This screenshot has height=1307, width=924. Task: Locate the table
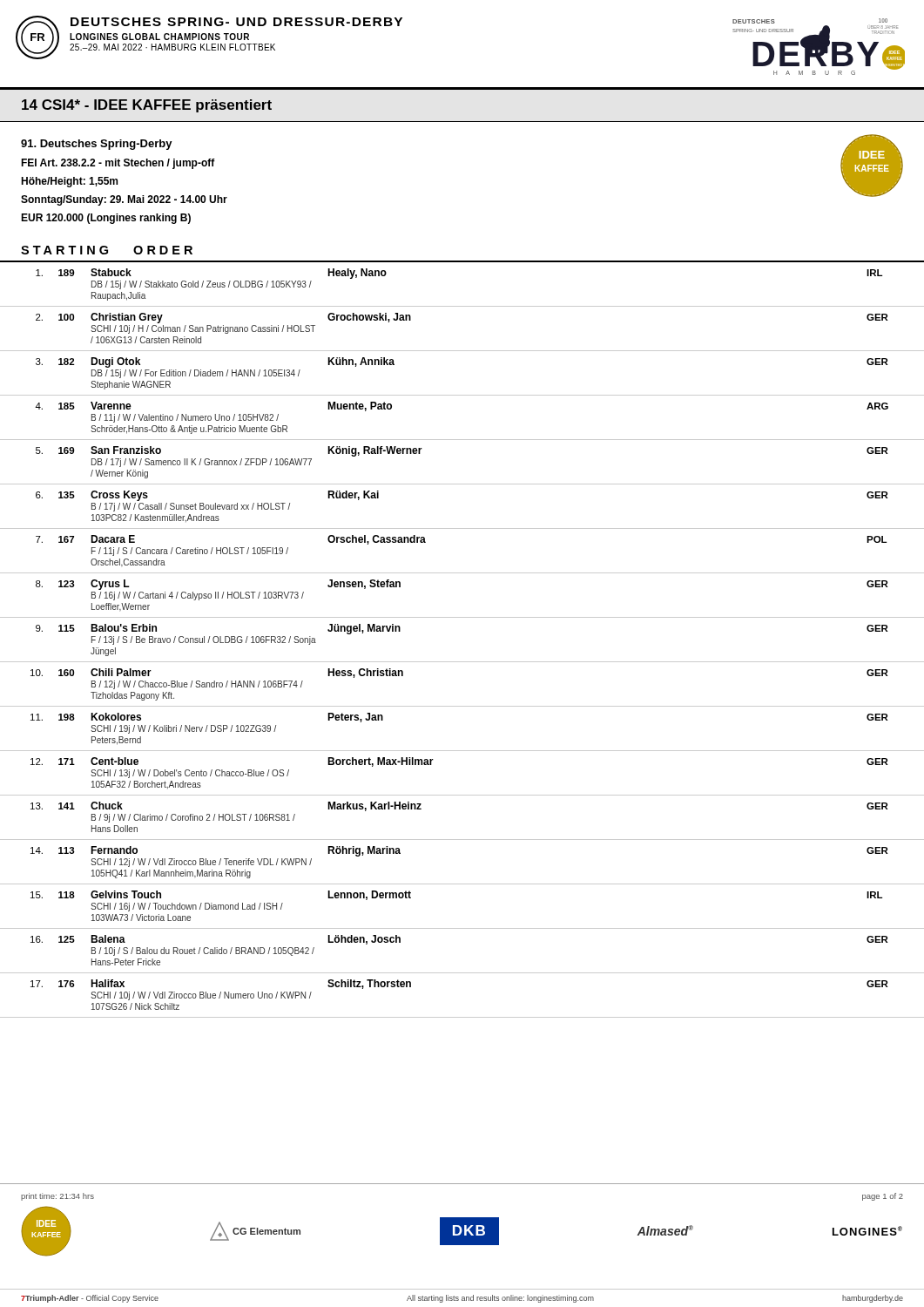[462, 640]
